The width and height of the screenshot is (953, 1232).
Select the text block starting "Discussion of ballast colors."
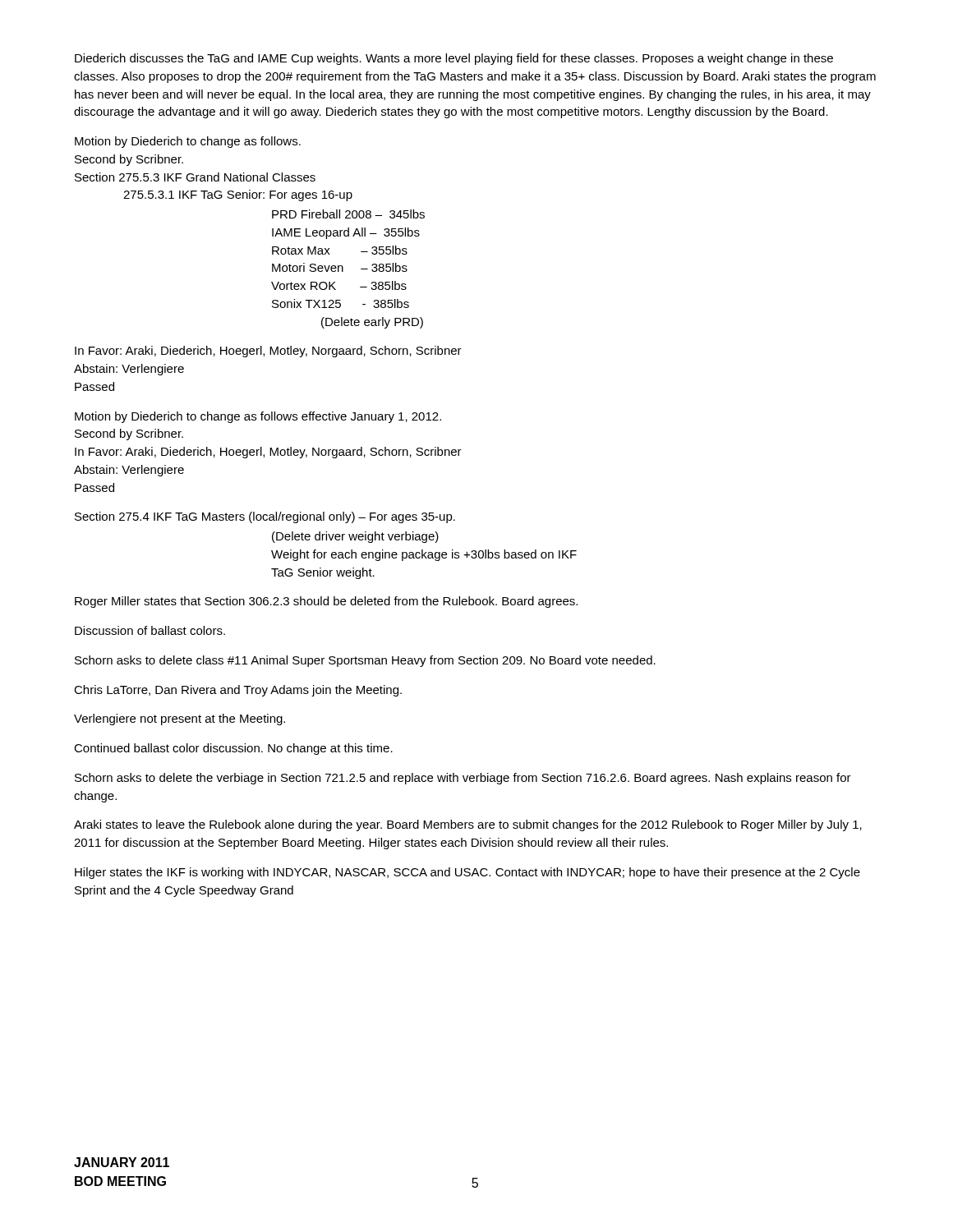click(x=150, y=630)
